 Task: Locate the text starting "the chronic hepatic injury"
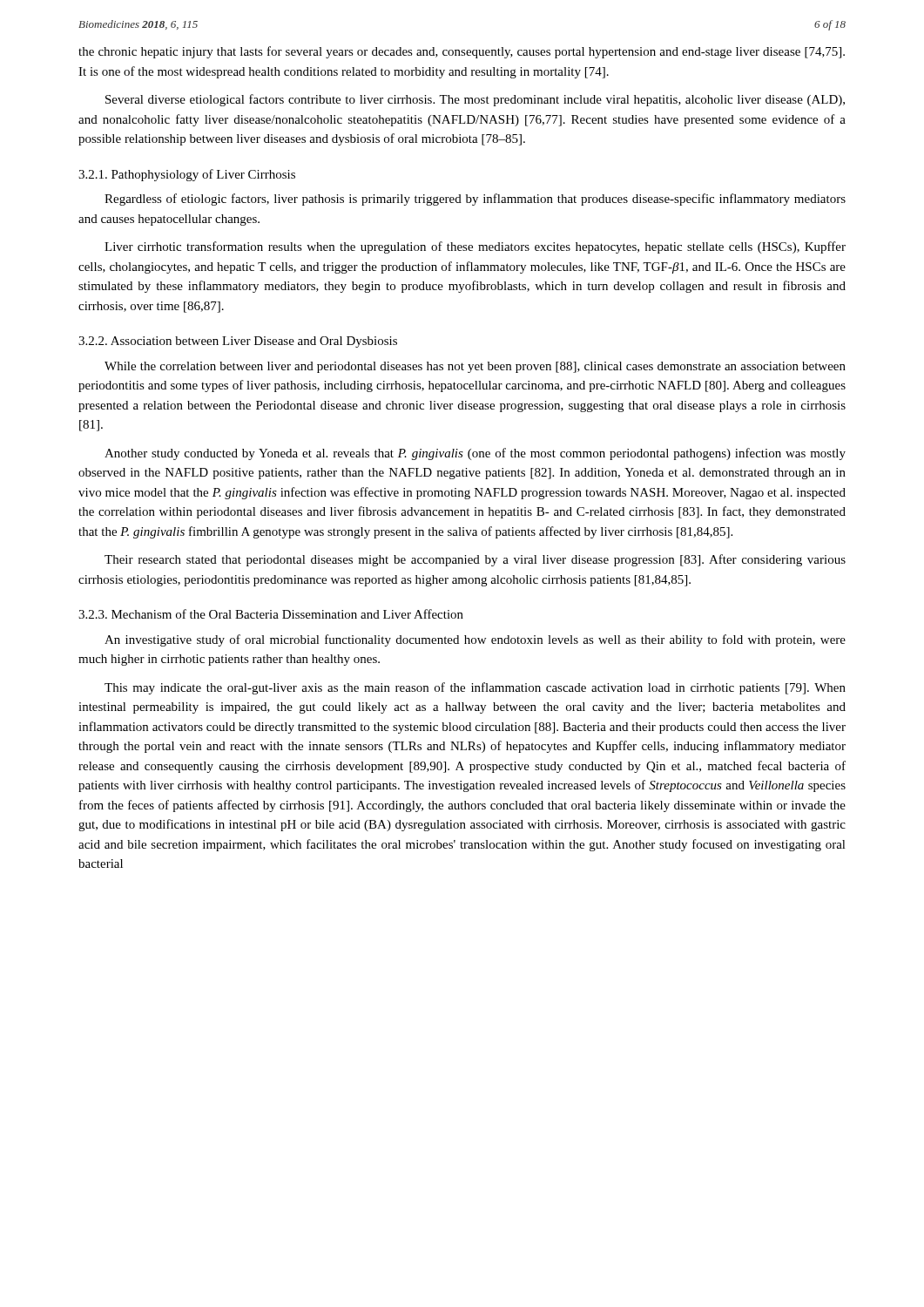click(x=462, y=61)
